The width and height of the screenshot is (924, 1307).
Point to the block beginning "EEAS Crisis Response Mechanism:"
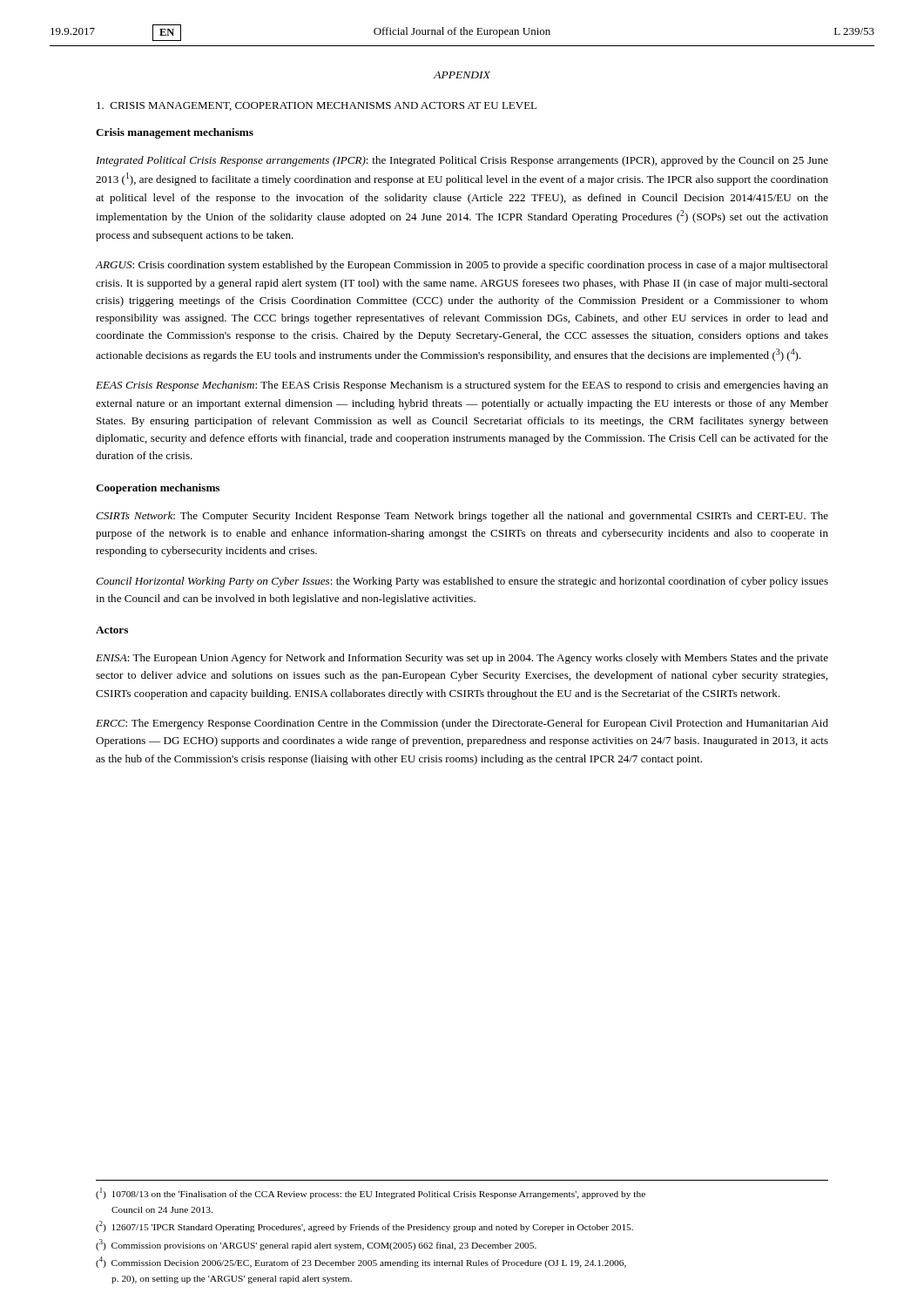pos(462,420)
